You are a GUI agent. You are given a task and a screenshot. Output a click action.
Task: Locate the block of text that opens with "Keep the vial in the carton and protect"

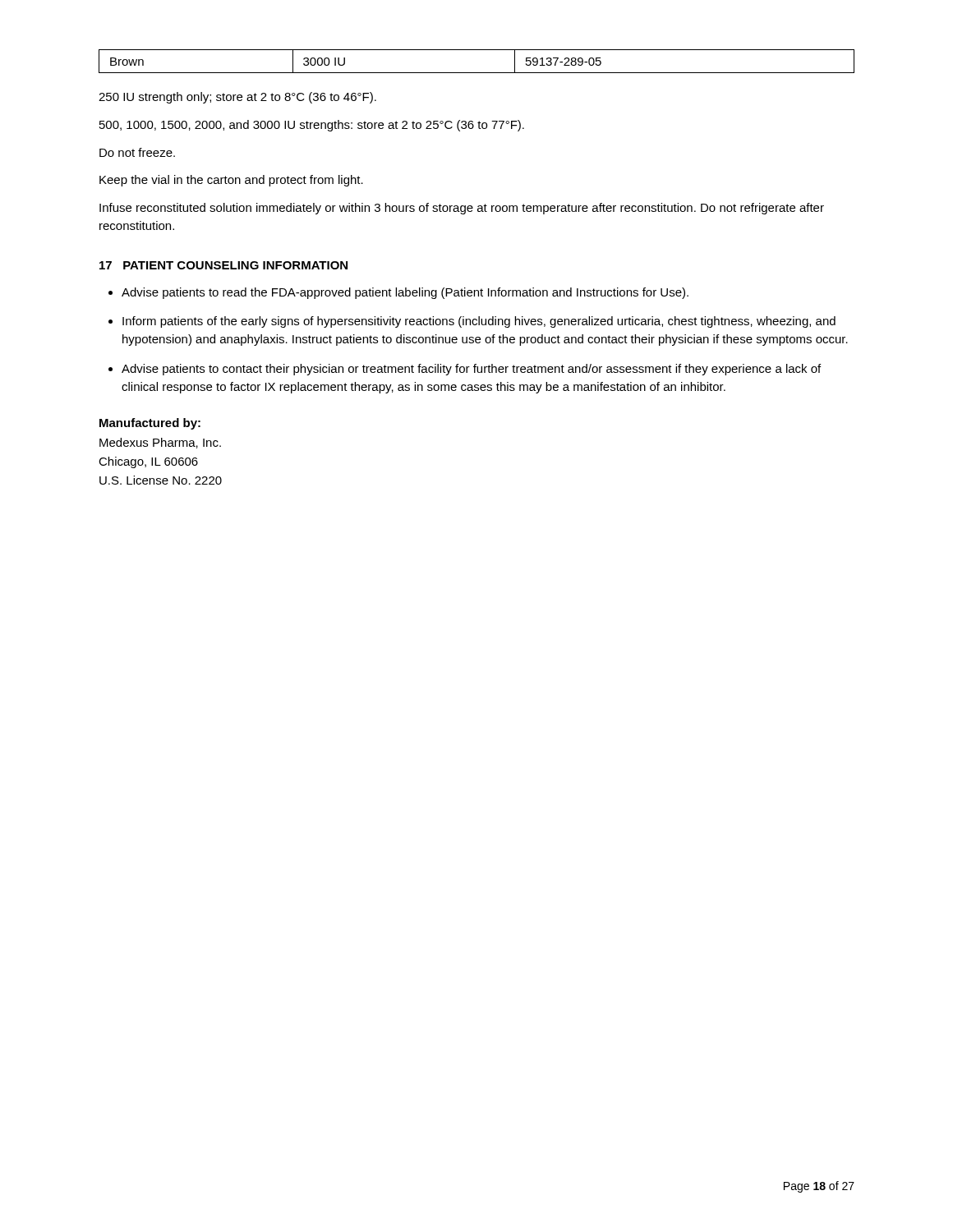coord(231,180)
